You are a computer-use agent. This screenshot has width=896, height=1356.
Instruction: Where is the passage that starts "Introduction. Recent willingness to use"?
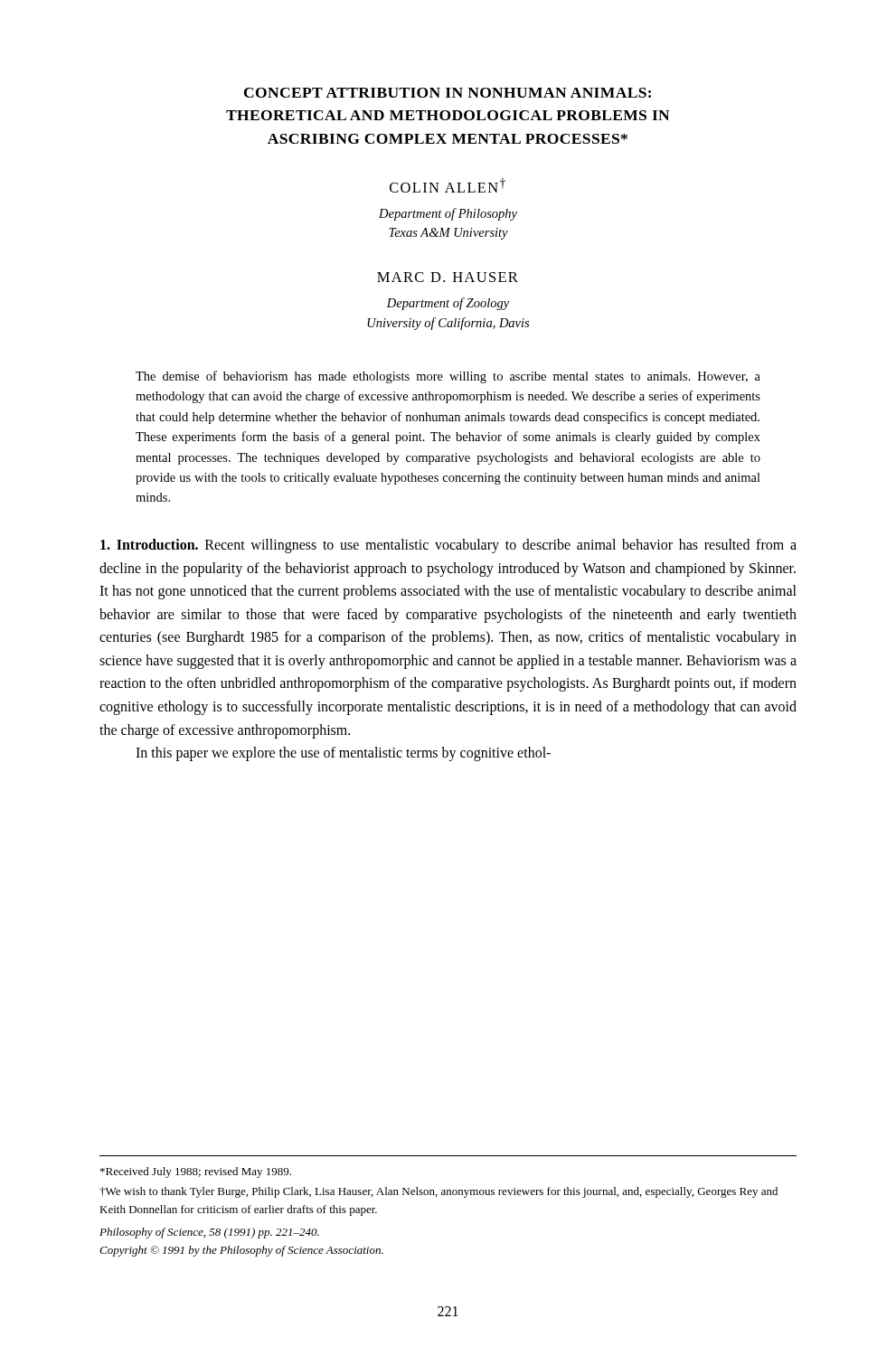tap(448, 649)
